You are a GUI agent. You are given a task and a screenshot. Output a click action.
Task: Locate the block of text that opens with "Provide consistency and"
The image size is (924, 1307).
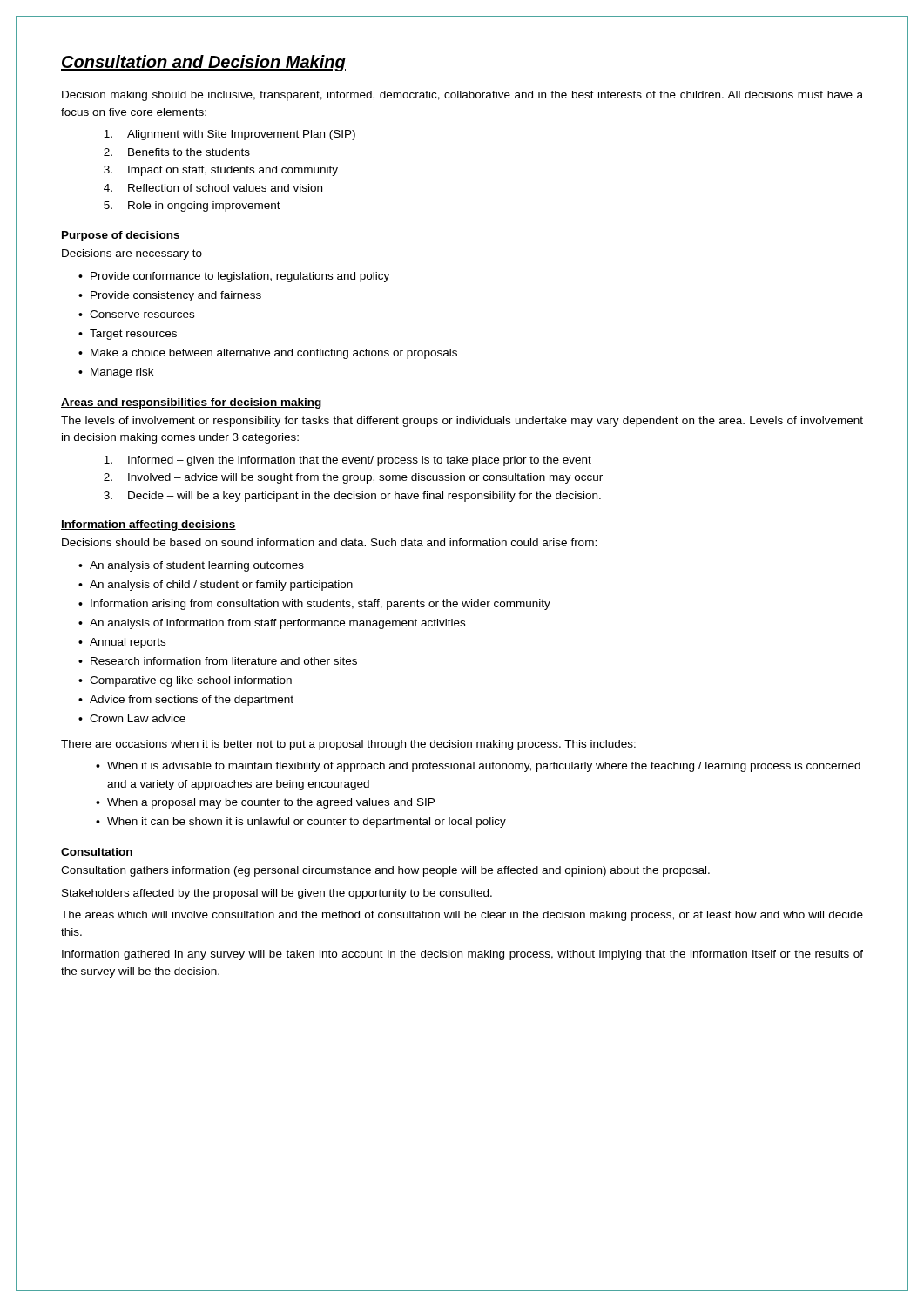tap(176, 294)
